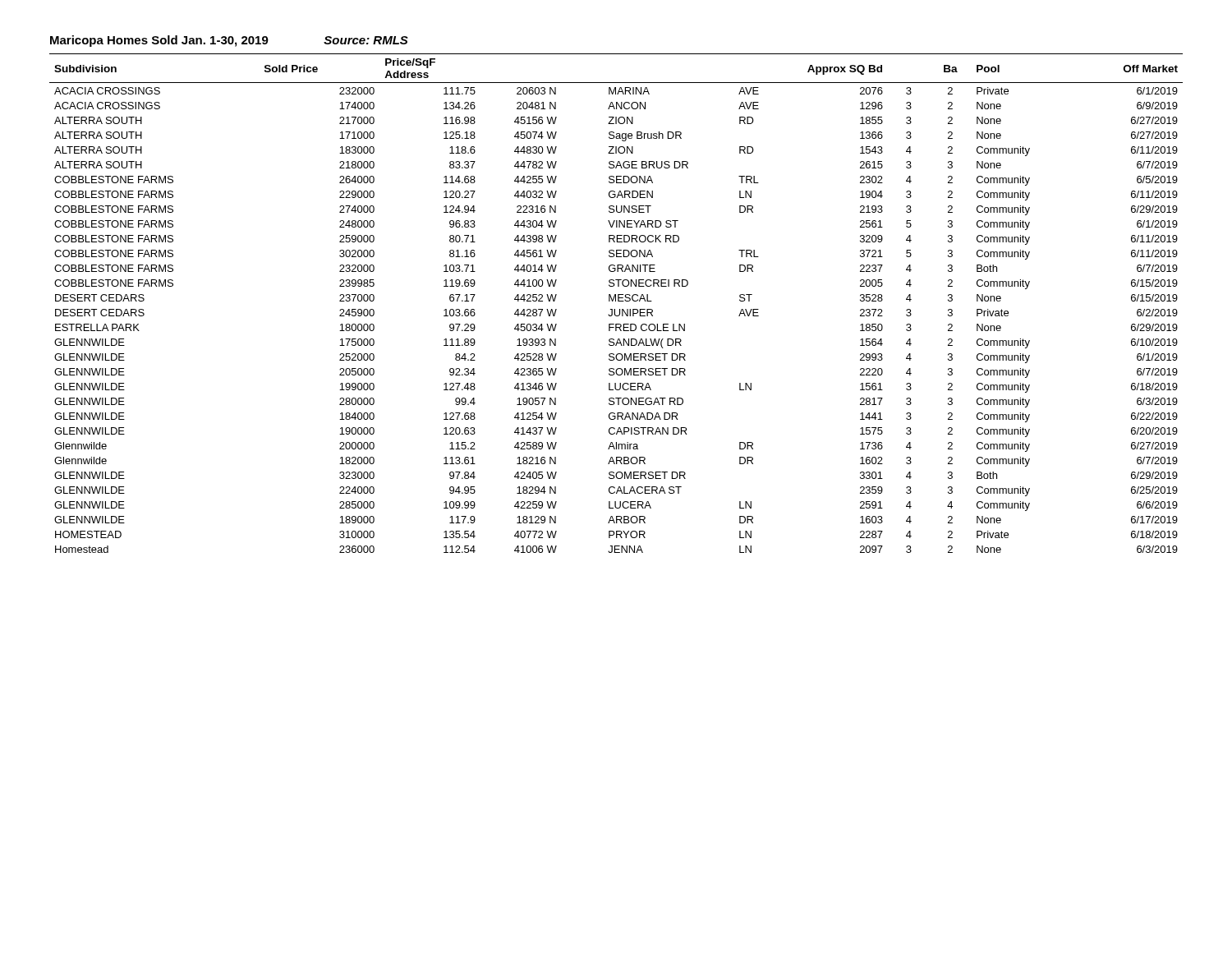Find the region starting "Source: RMLS"
Screen dimensions: 953x1232
pyautogui.click(x=366, y=40)
